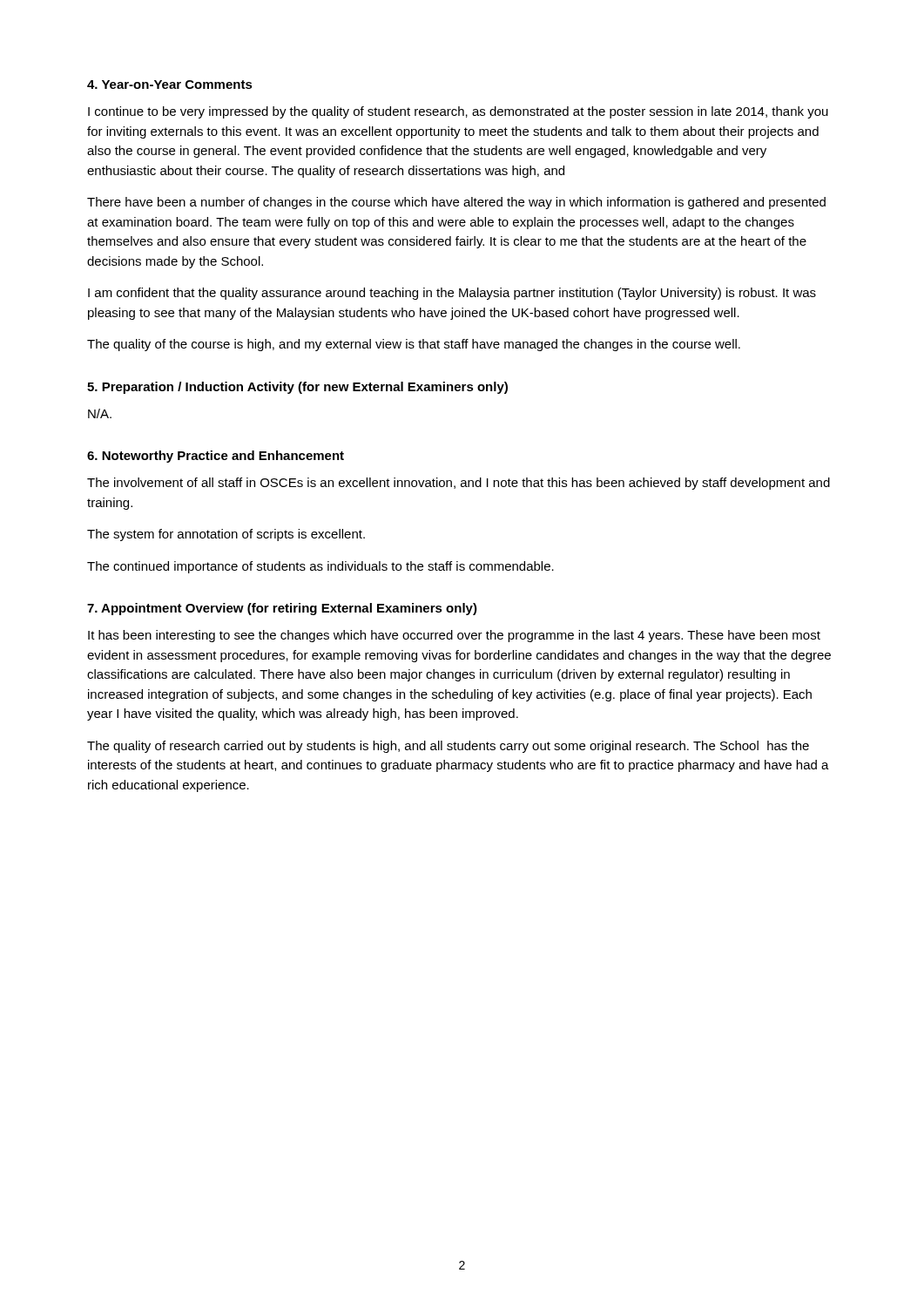The width and height of the screenshot is (924, 1307).
Task: Locate the text block that says "The continued importance of students"
Action: click(321, 565)
